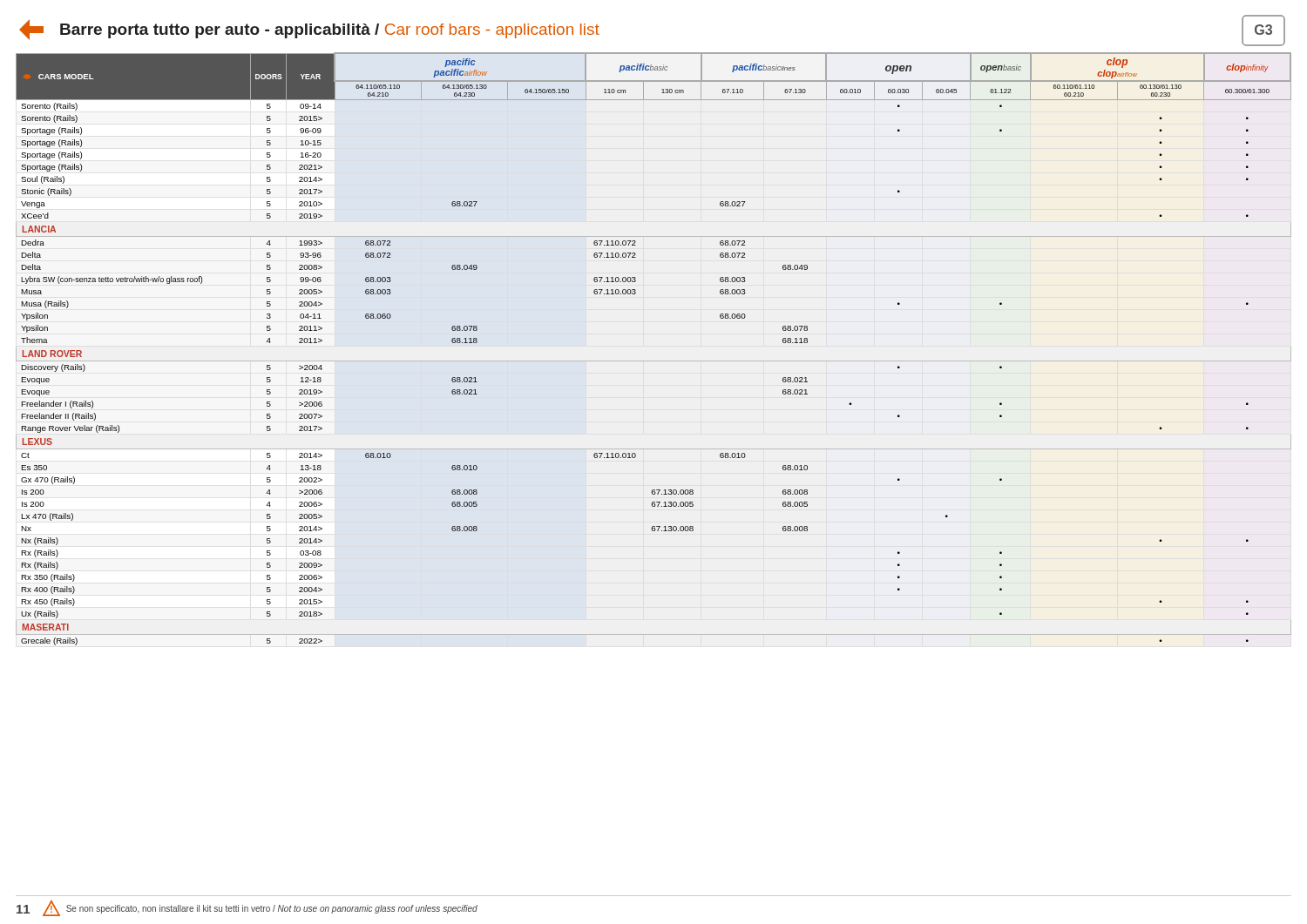The width and height of the screenshot is (1307, 924).
Task: Click on the table containing "Lybra SW (con-senza tetto"
Action: (654, 468)
